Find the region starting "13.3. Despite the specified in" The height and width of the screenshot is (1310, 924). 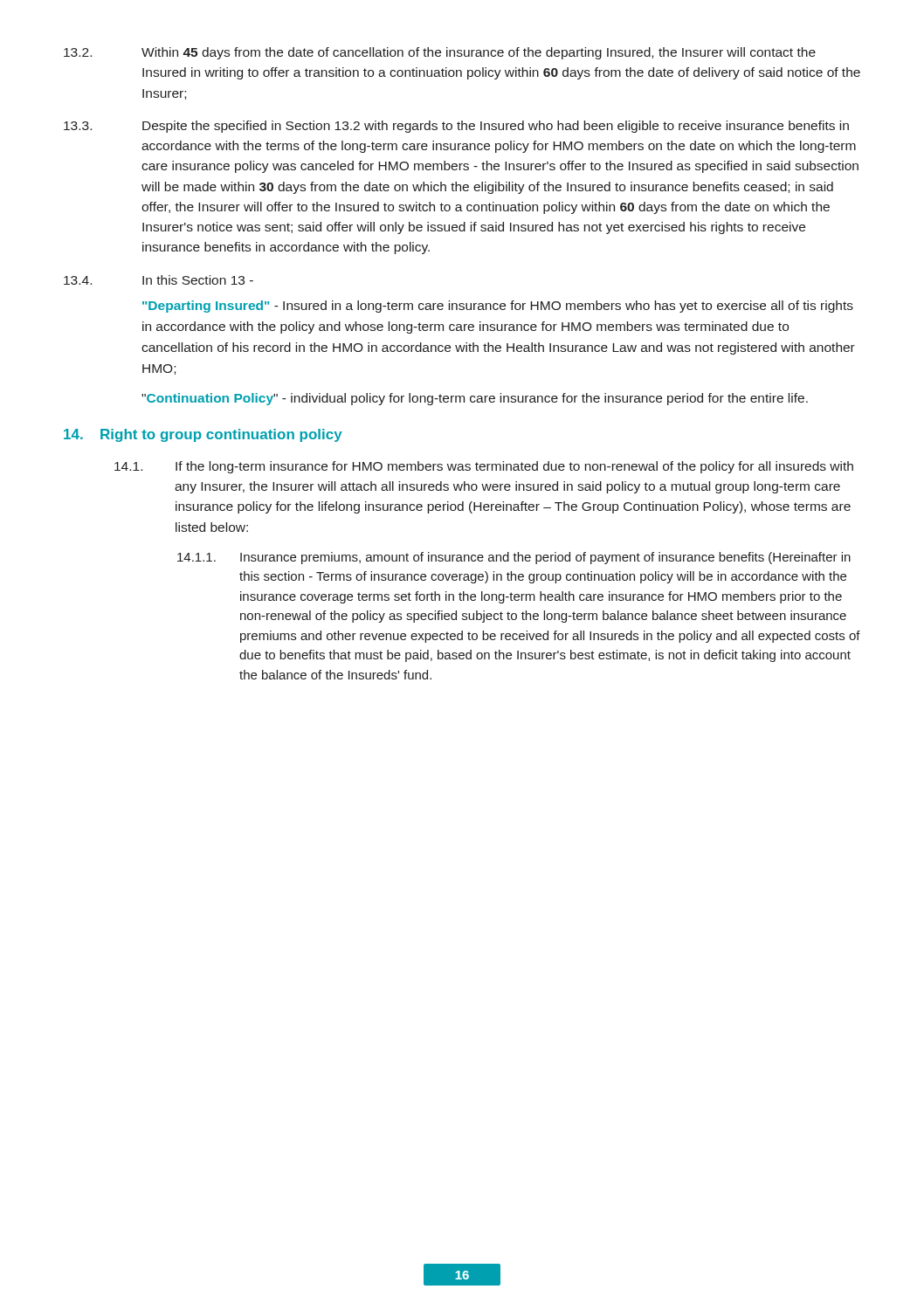(462, 186)
